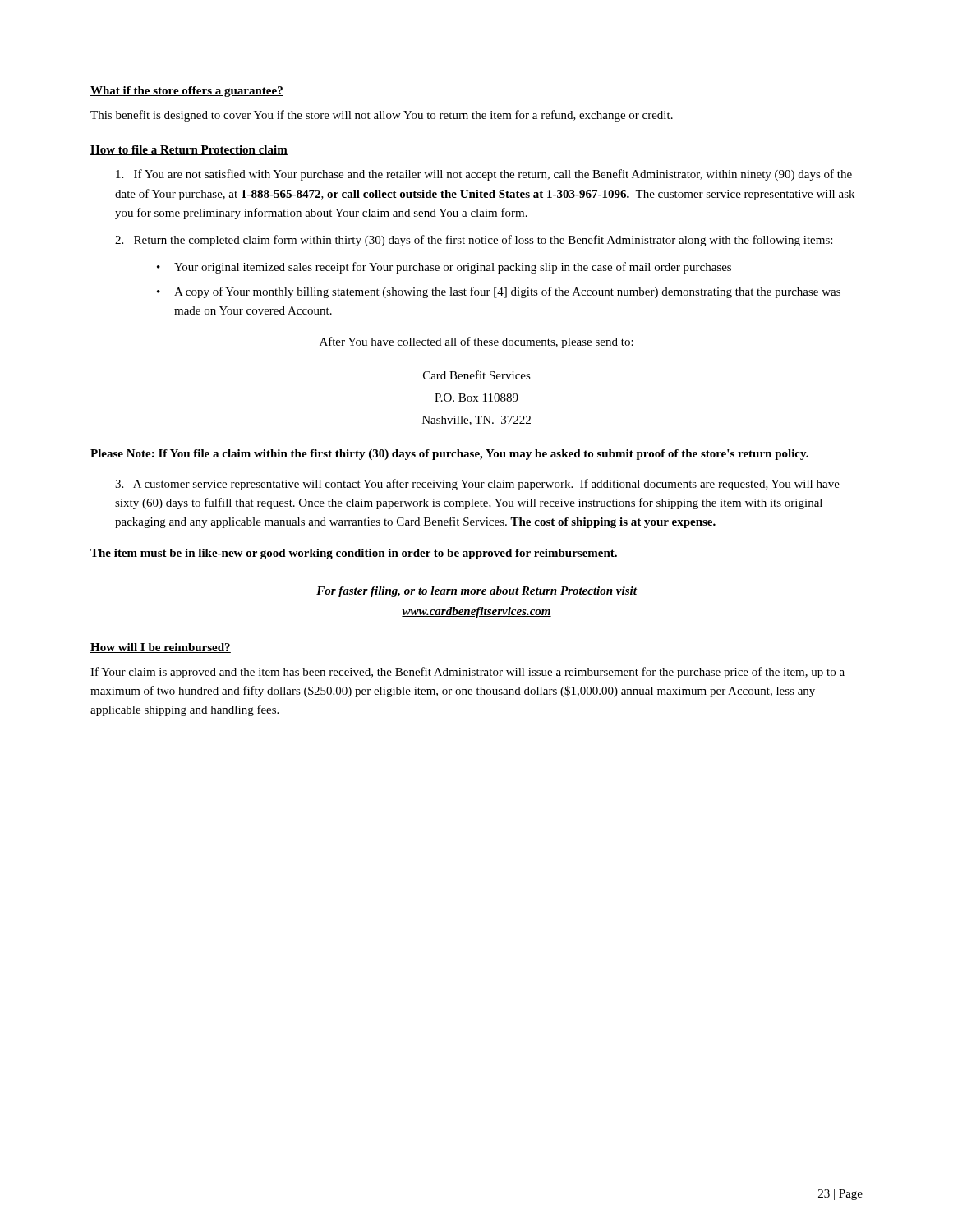The image size is (953, 1232).
Task: Find the section header on this page that starts "What if the"
Action: click(187, 90)
